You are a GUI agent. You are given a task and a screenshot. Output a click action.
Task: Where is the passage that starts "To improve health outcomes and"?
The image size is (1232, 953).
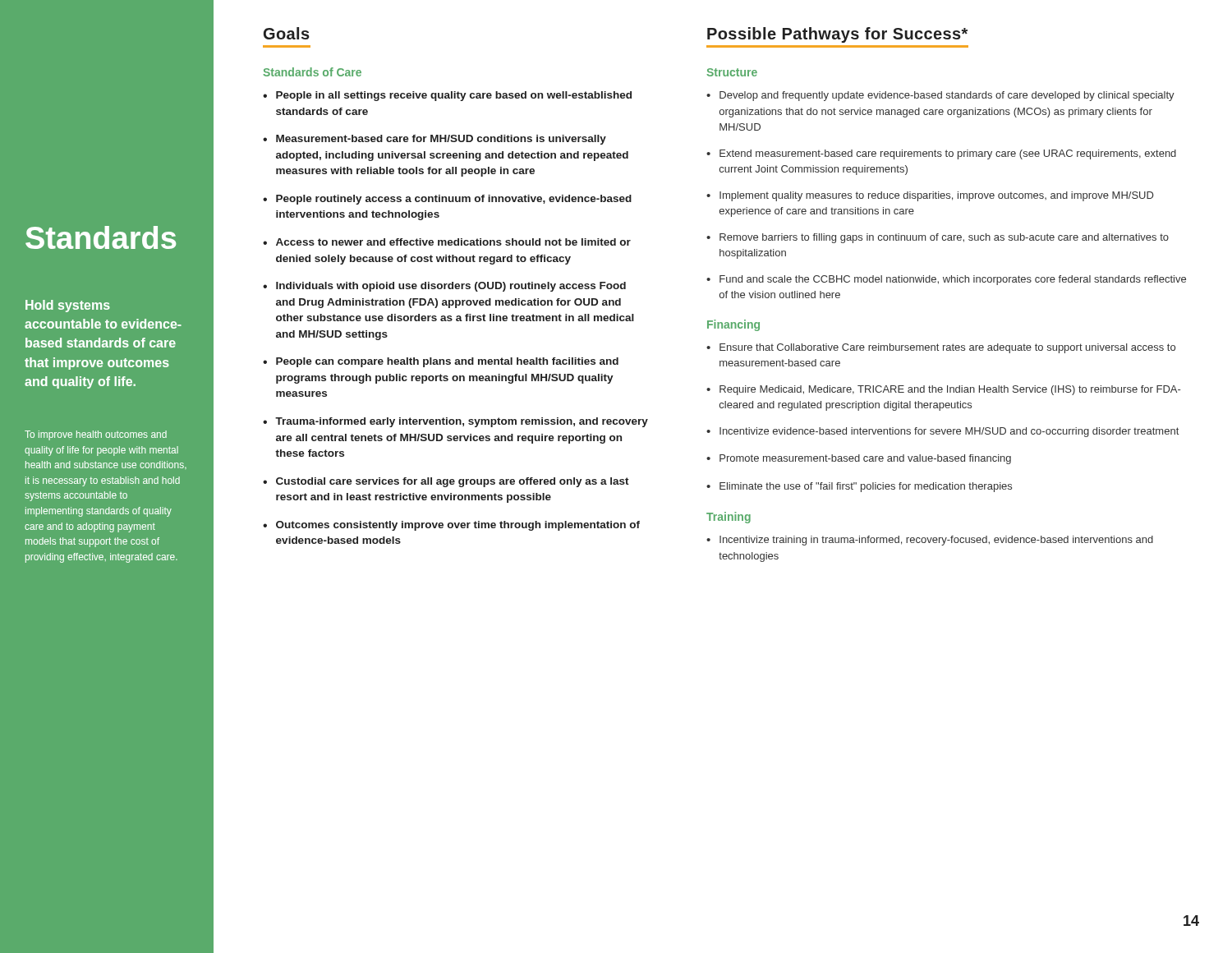coord(106,496)
